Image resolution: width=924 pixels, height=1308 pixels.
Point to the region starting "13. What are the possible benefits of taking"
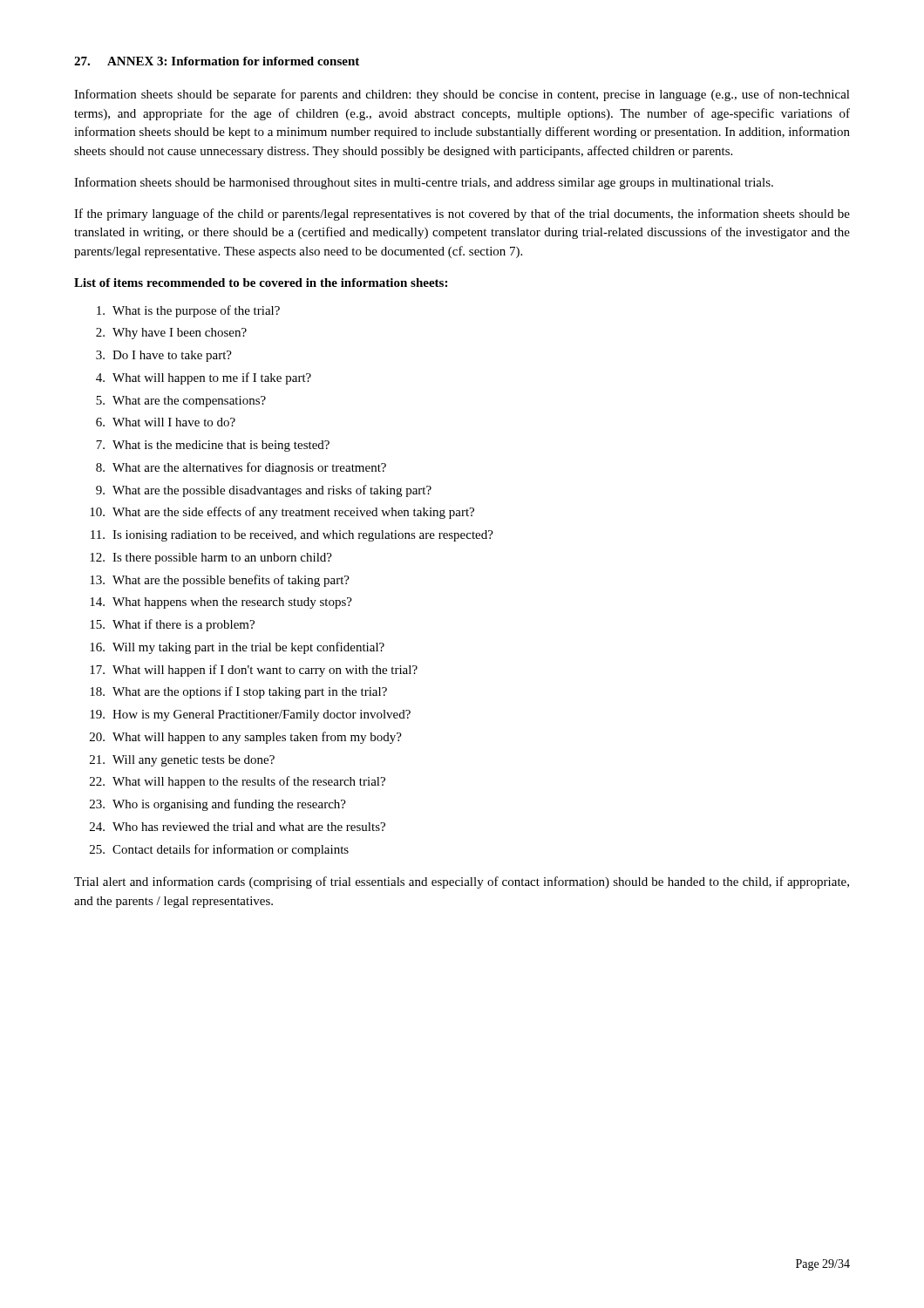[x=220, y=581]
